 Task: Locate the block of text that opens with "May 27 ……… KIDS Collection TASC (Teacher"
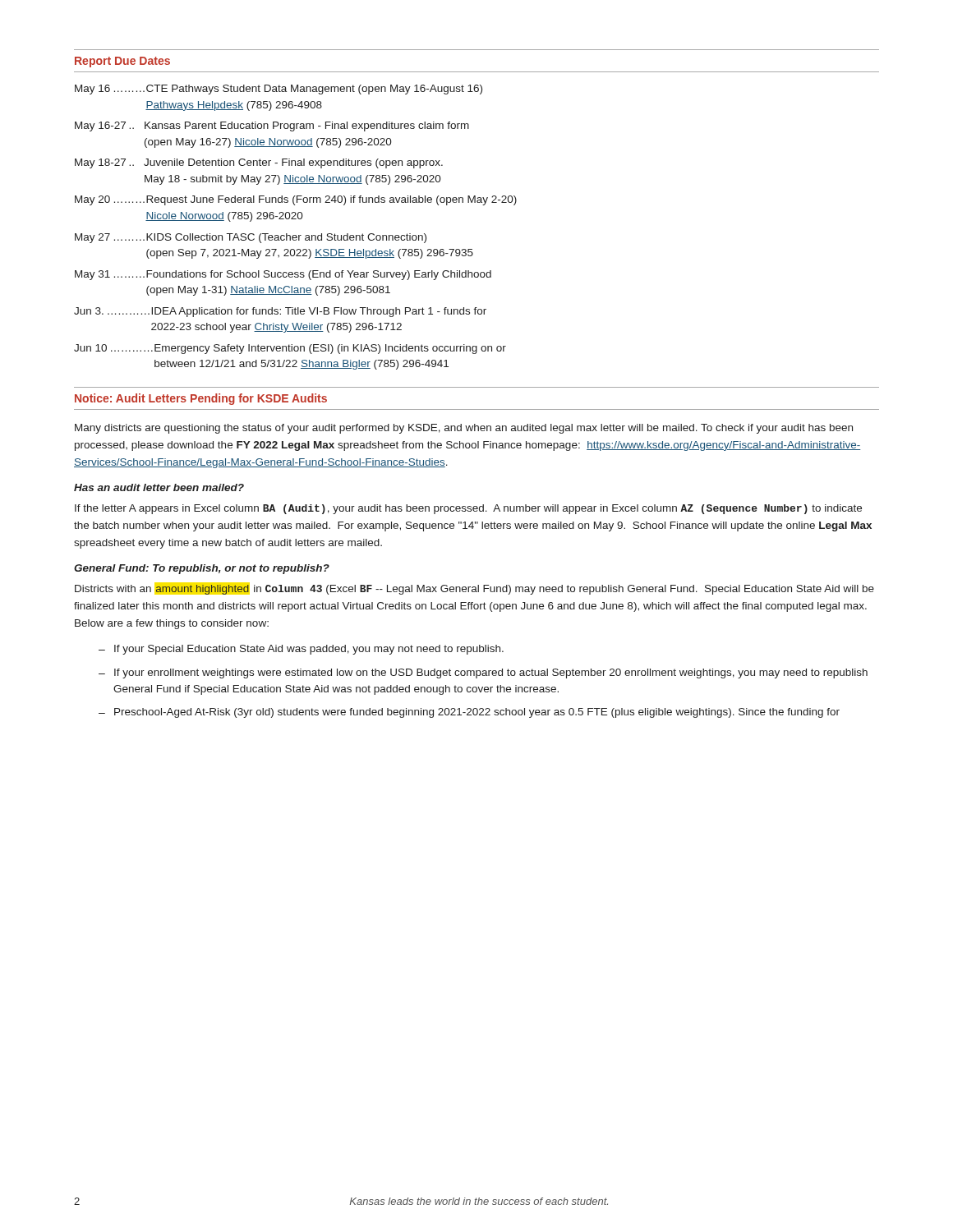476,245
